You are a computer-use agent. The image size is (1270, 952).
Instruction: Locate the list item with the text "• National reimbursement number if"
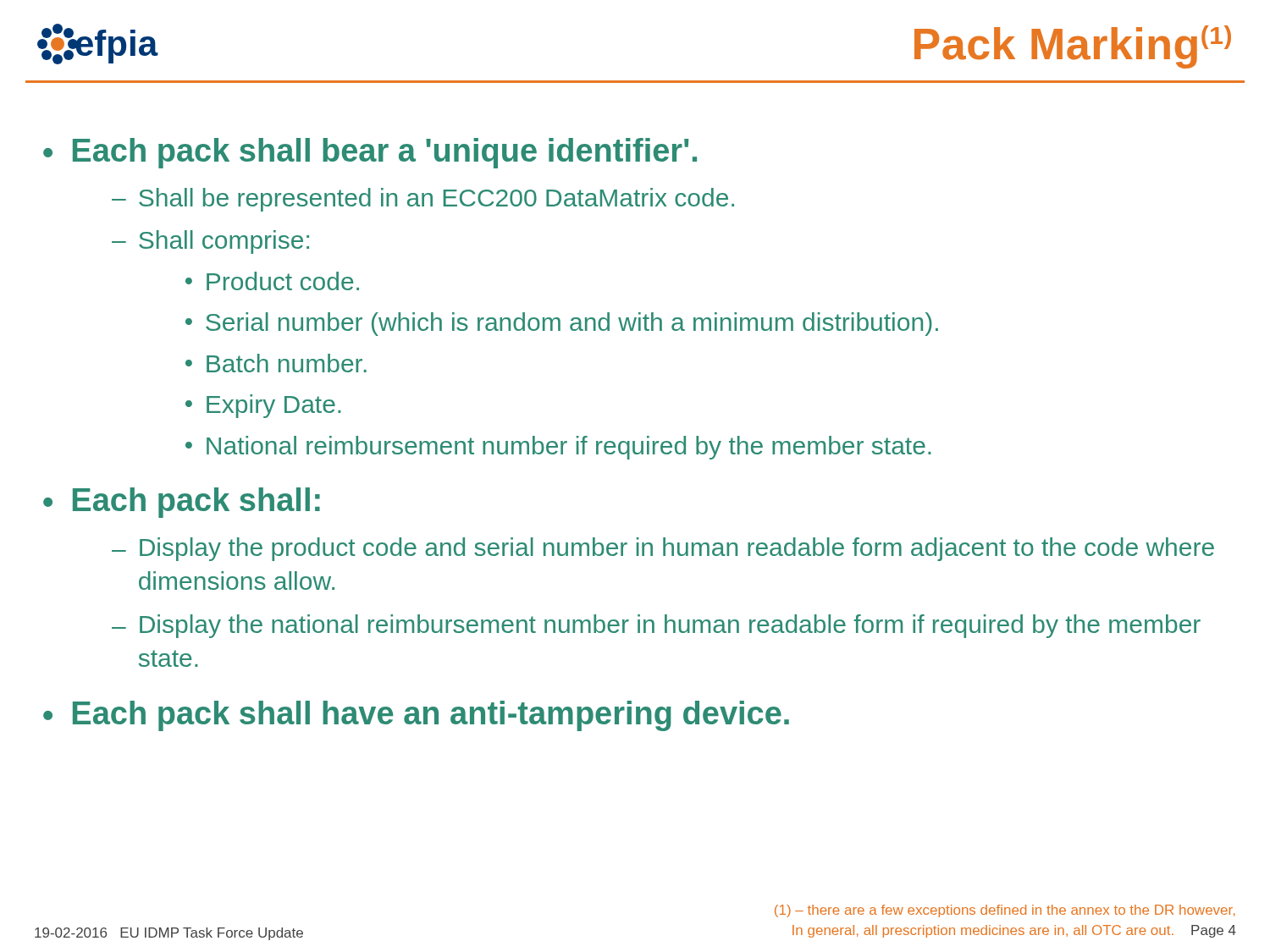pyautogui.click(x=559, y=446)
